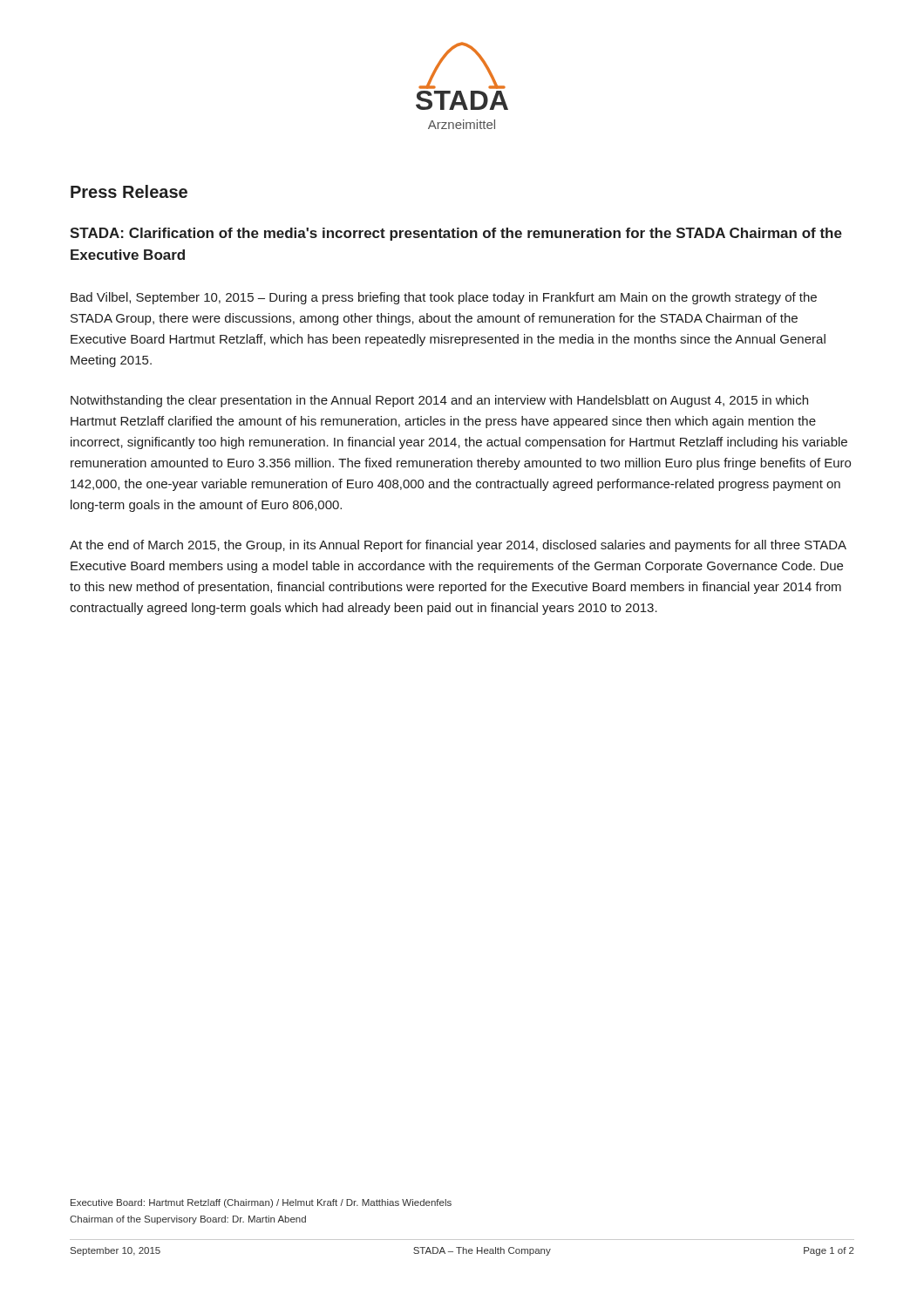Find the title containing "Press Release"
The width and height of the screenshot is (924, 1308).
pyautogui.click(x=129, y=192)
